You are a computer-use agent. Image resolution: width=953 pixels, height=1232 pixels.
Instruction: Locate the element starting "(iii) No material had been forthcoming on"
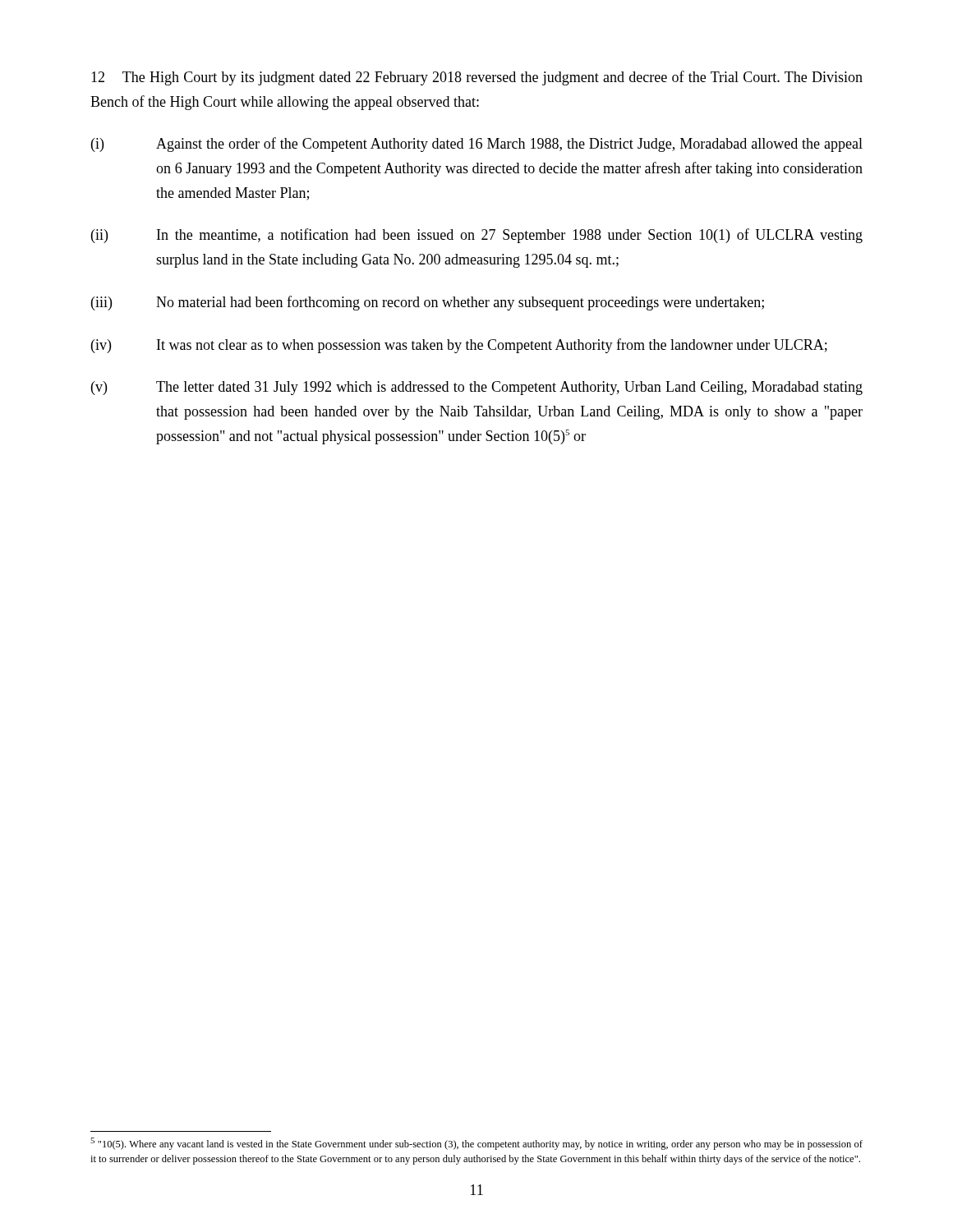(476, 303)
